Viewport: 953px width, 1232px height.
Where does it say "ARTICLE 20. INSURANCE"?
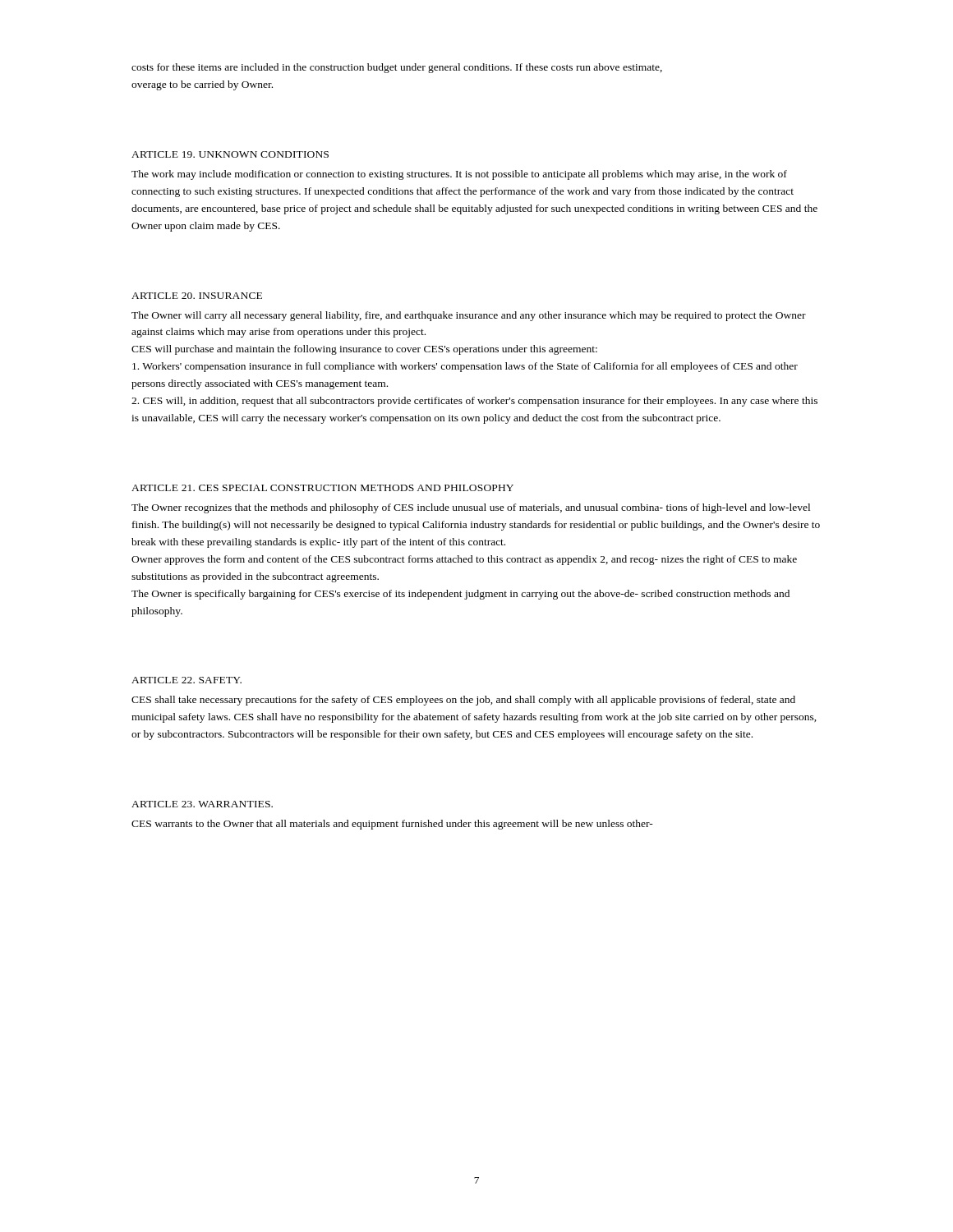[x=197, y=295]
